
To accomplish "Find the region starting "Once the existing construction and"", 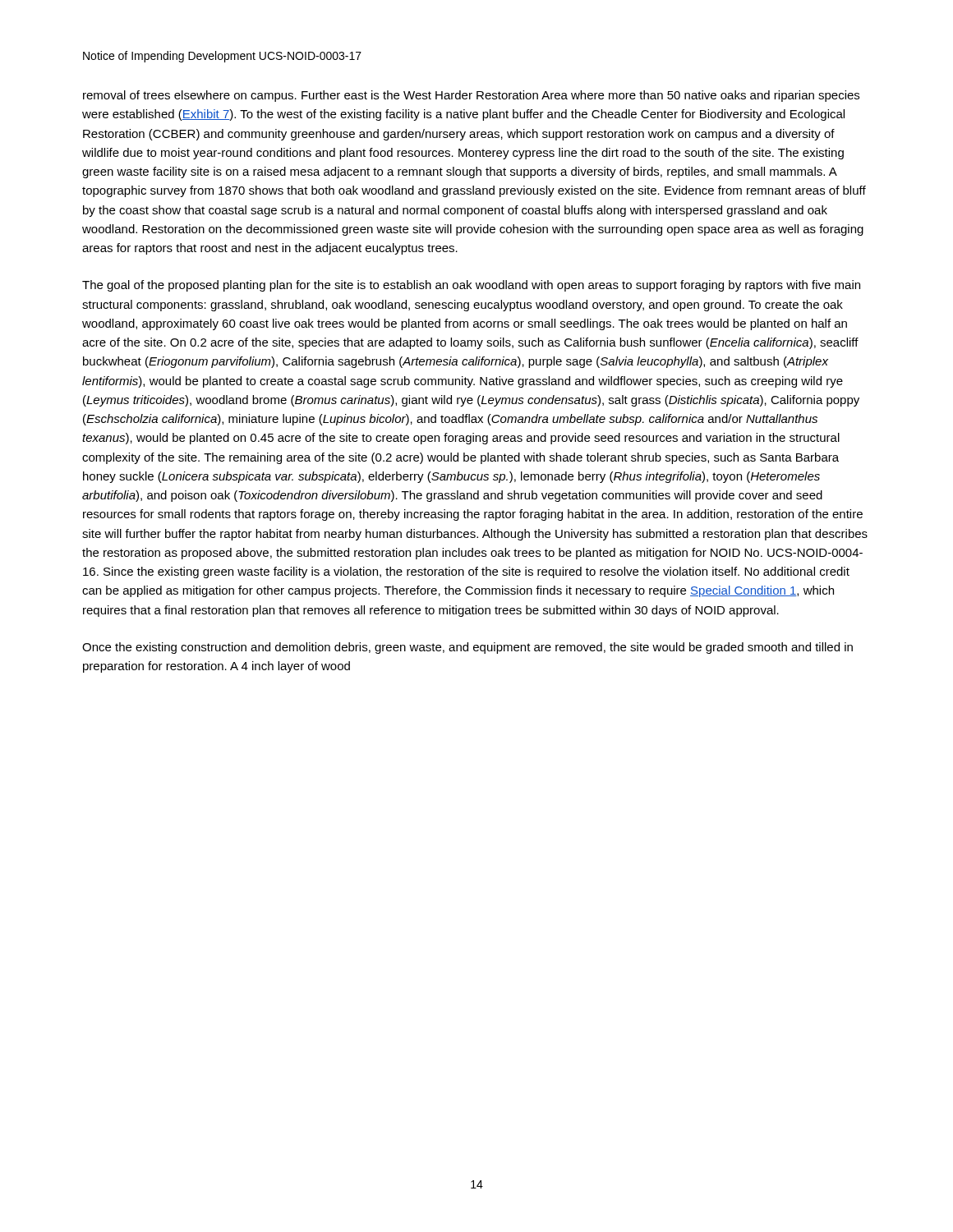I will (468, 656).
